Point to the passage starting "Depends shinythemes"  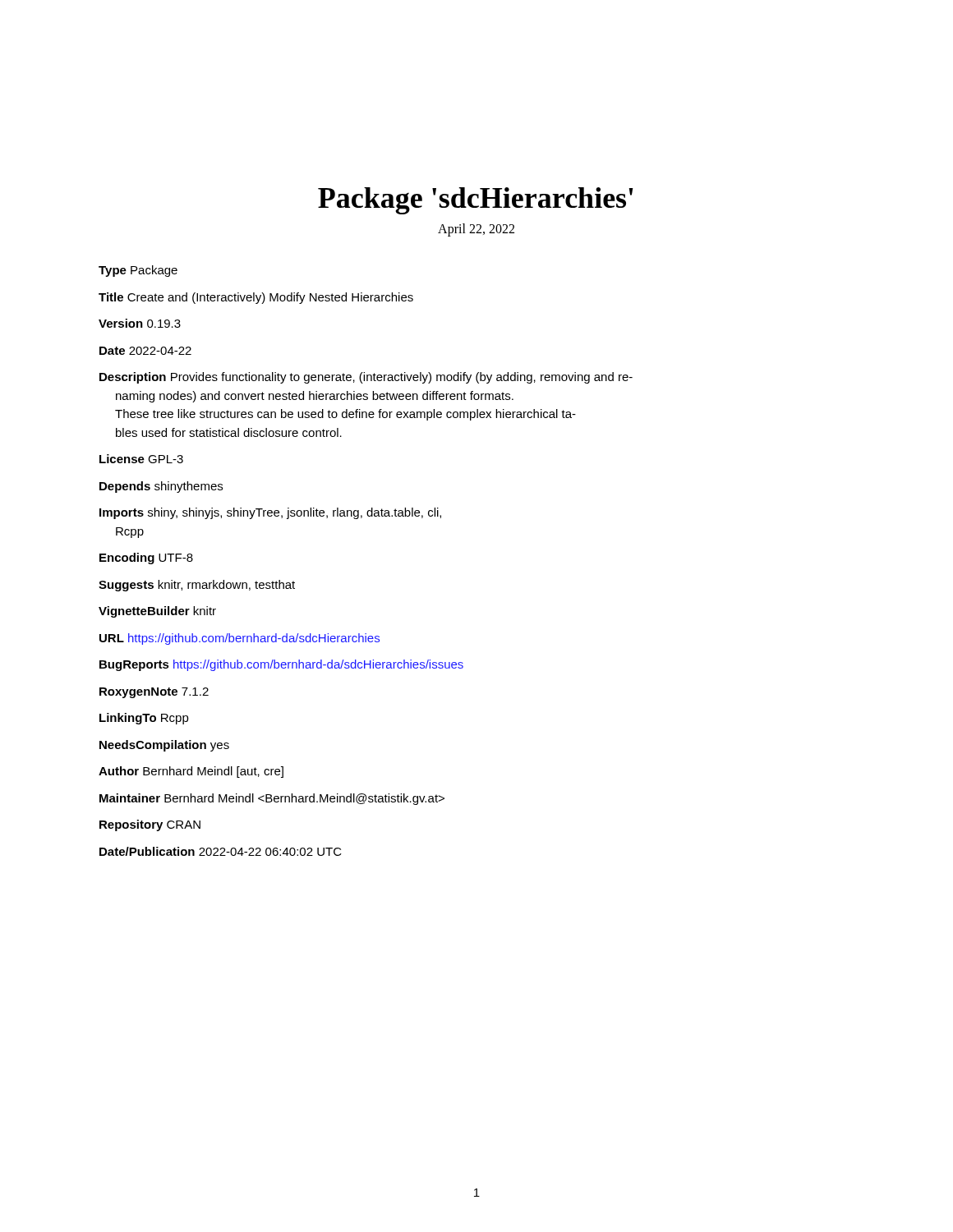click(161, 485)
